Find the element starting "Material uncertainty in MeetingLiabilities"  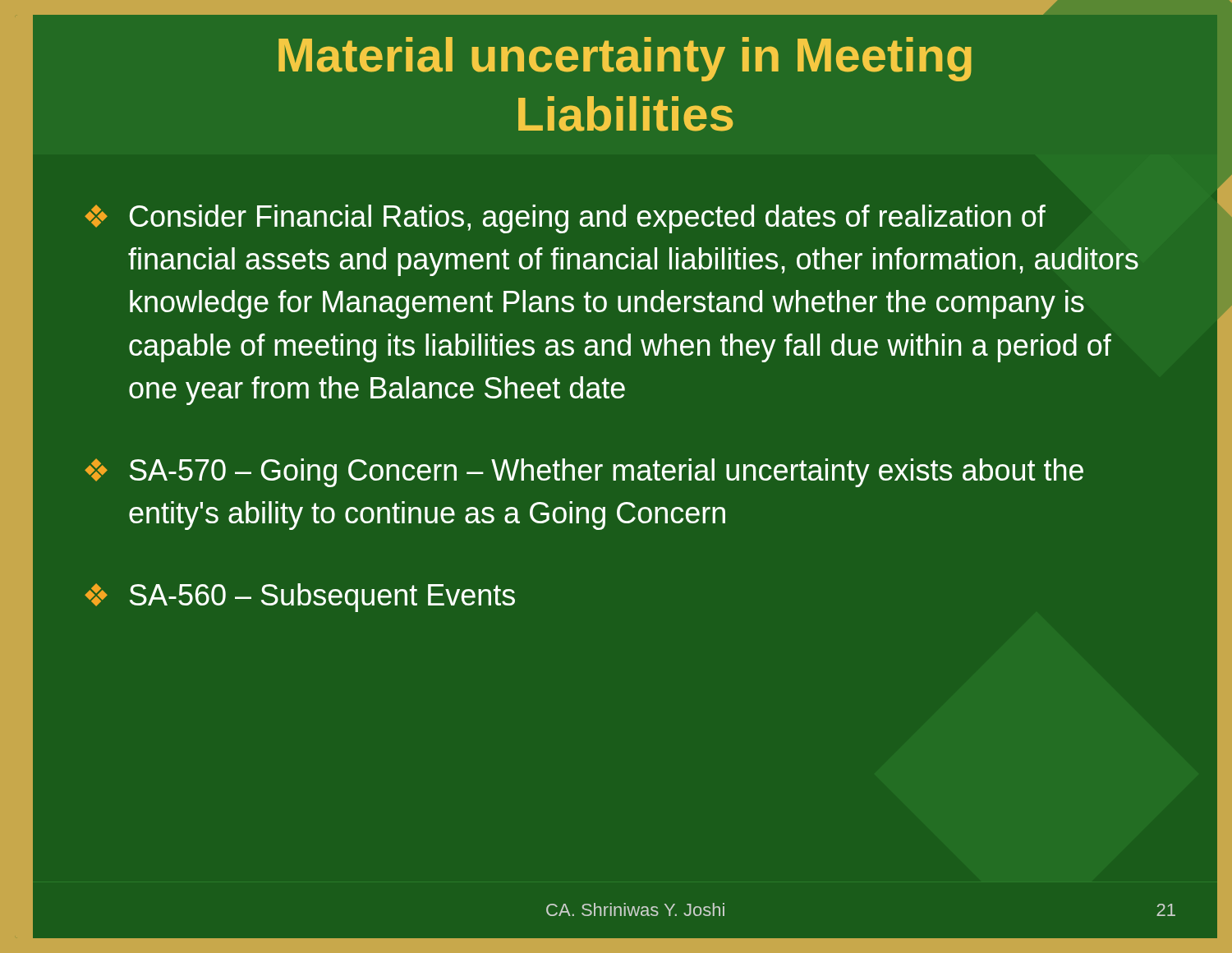625,85
